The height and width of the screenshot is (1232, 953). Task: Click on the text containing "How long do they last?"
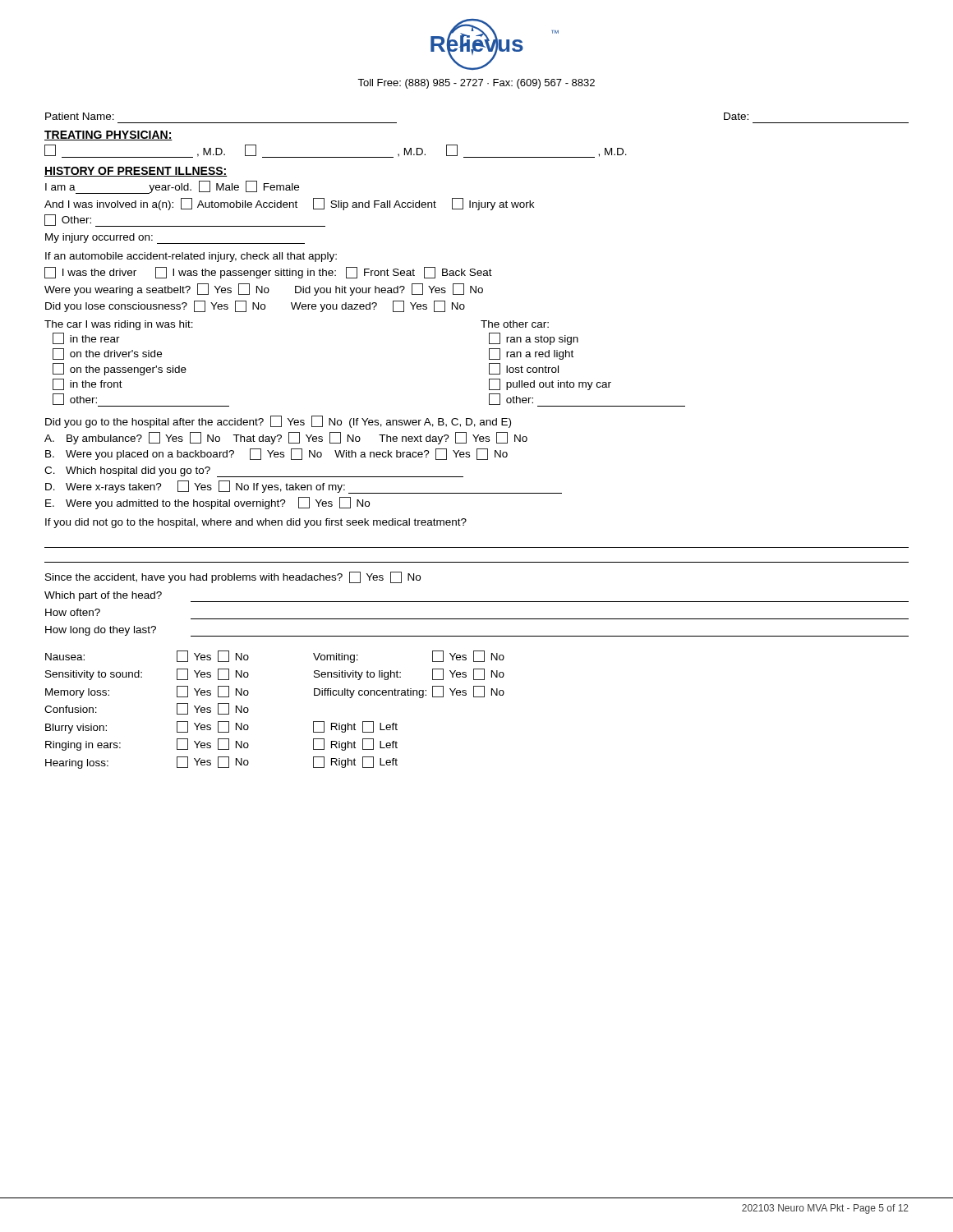(476, 630)
